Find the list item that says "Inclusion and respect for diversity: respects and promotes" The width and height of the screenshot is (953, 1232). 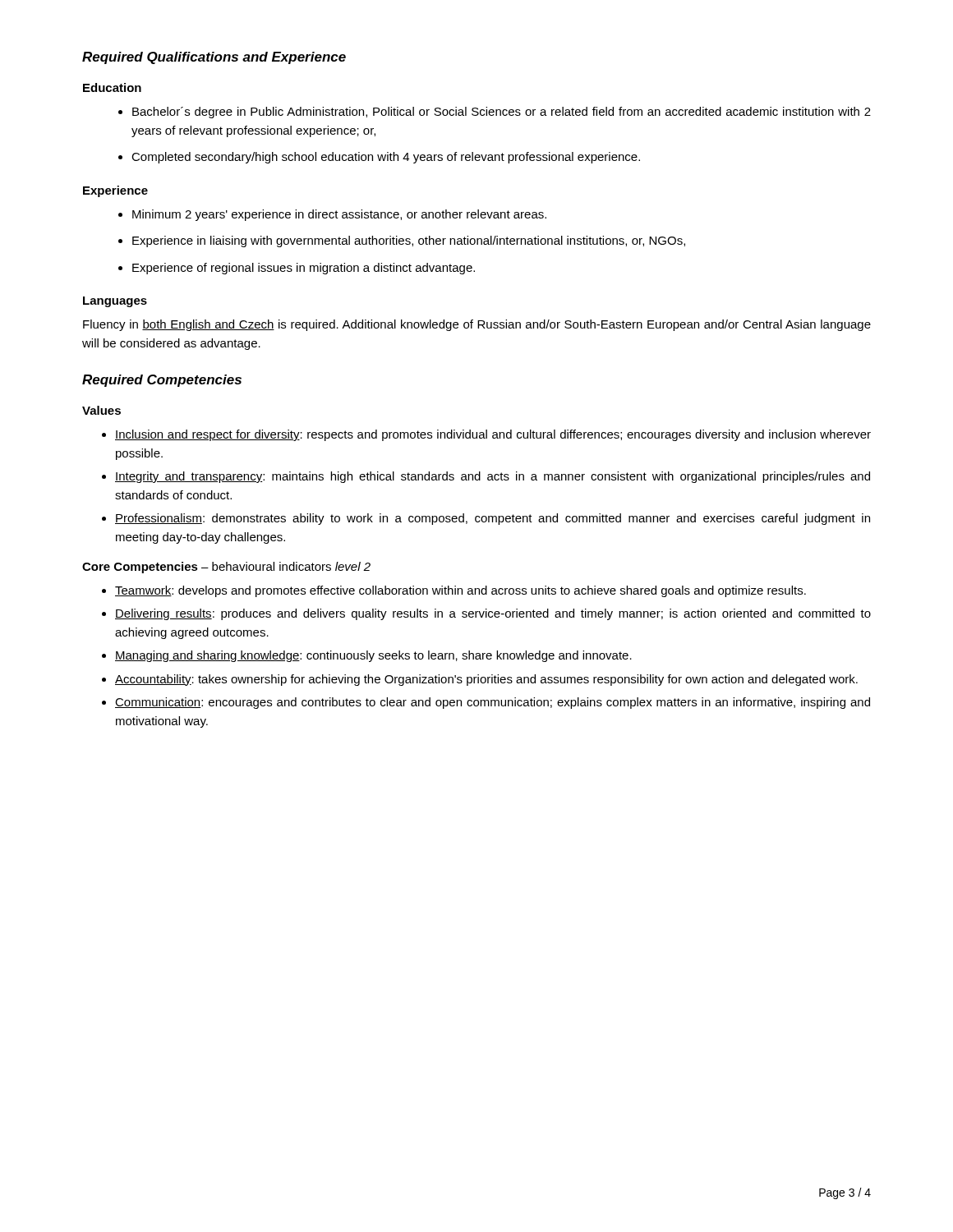476,486
